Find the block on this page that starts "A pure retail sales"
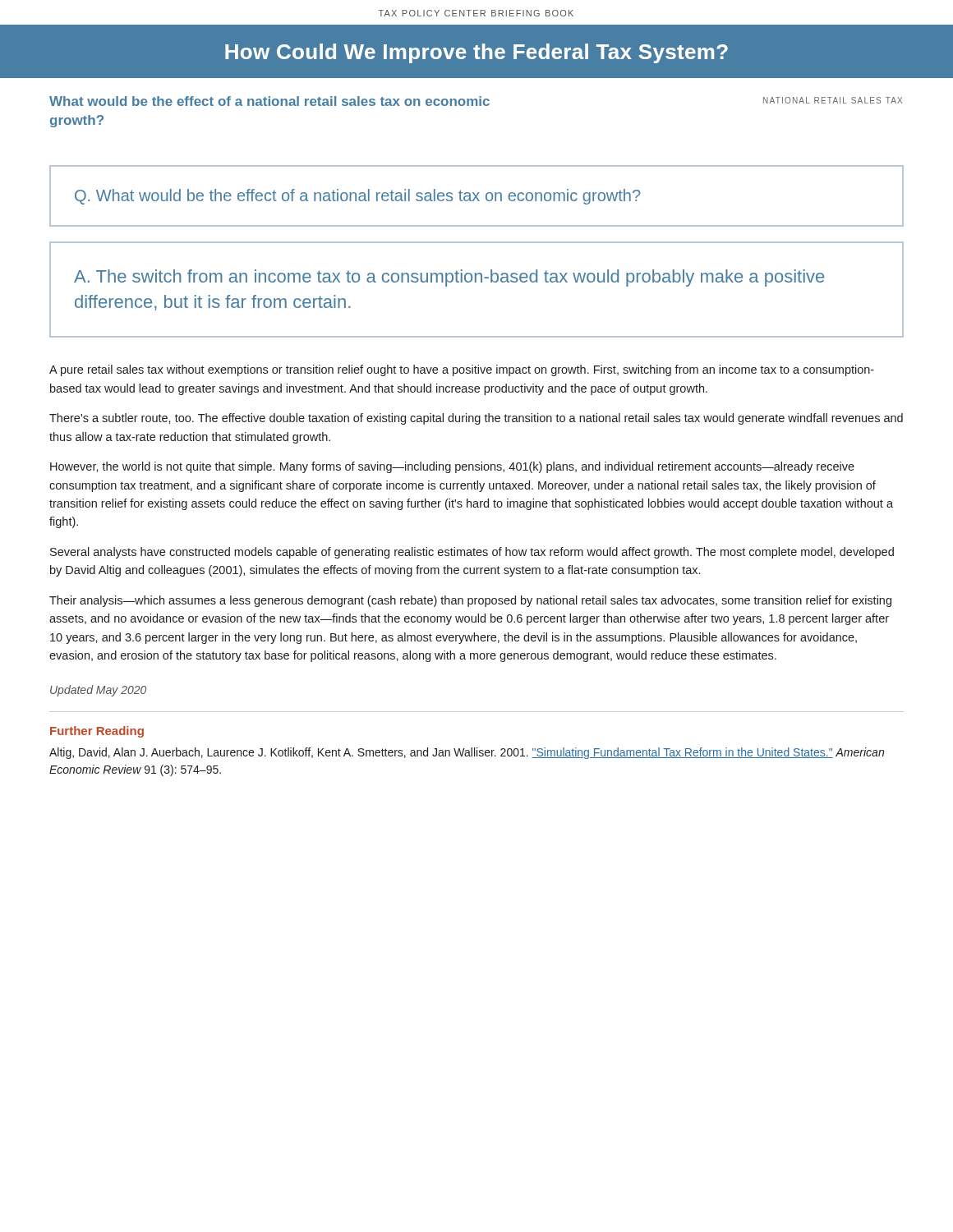Viewport: 953px width, 1232px height. 462,379
